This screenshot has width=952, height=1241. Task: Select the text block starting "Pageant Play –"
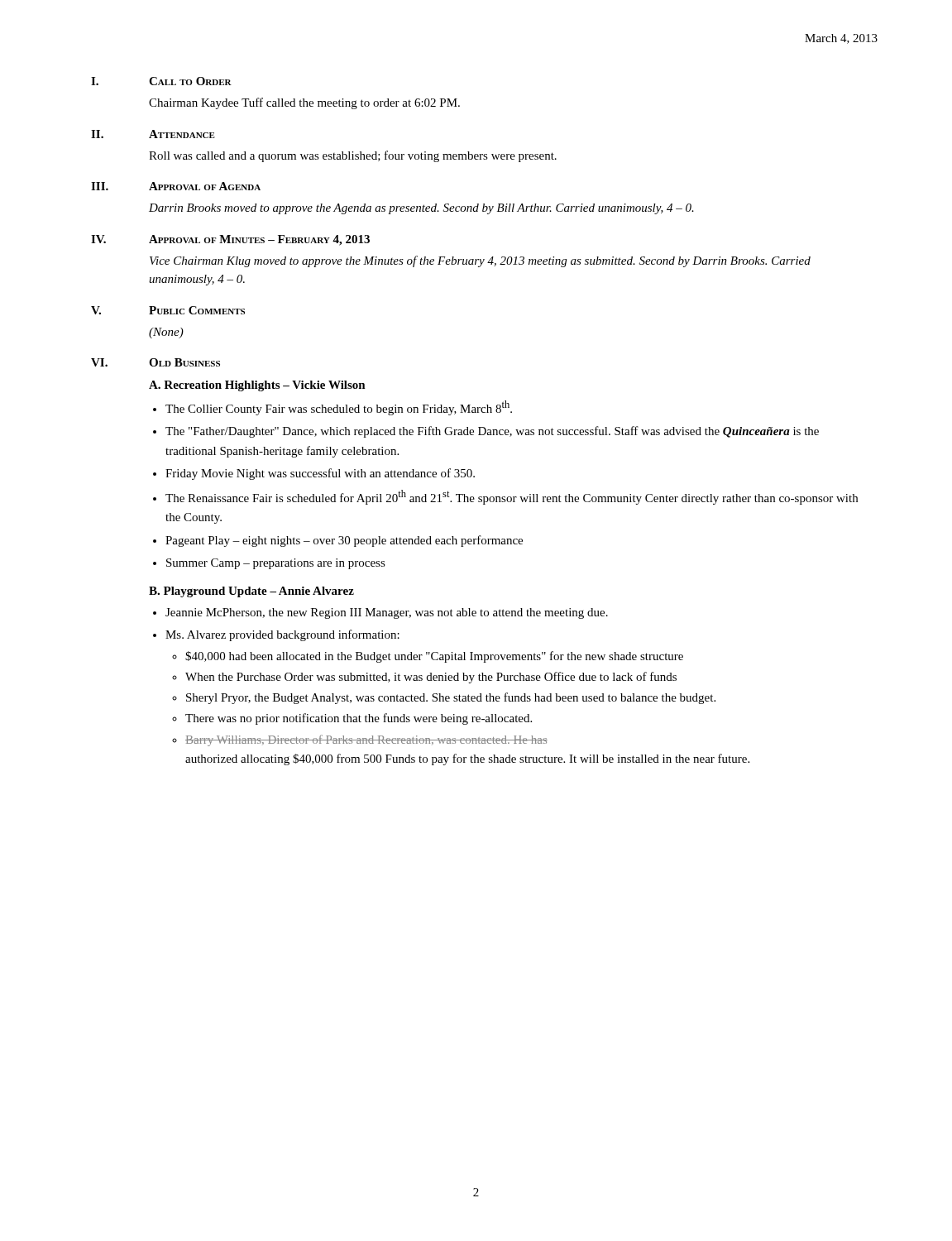[x=344, y=540]
